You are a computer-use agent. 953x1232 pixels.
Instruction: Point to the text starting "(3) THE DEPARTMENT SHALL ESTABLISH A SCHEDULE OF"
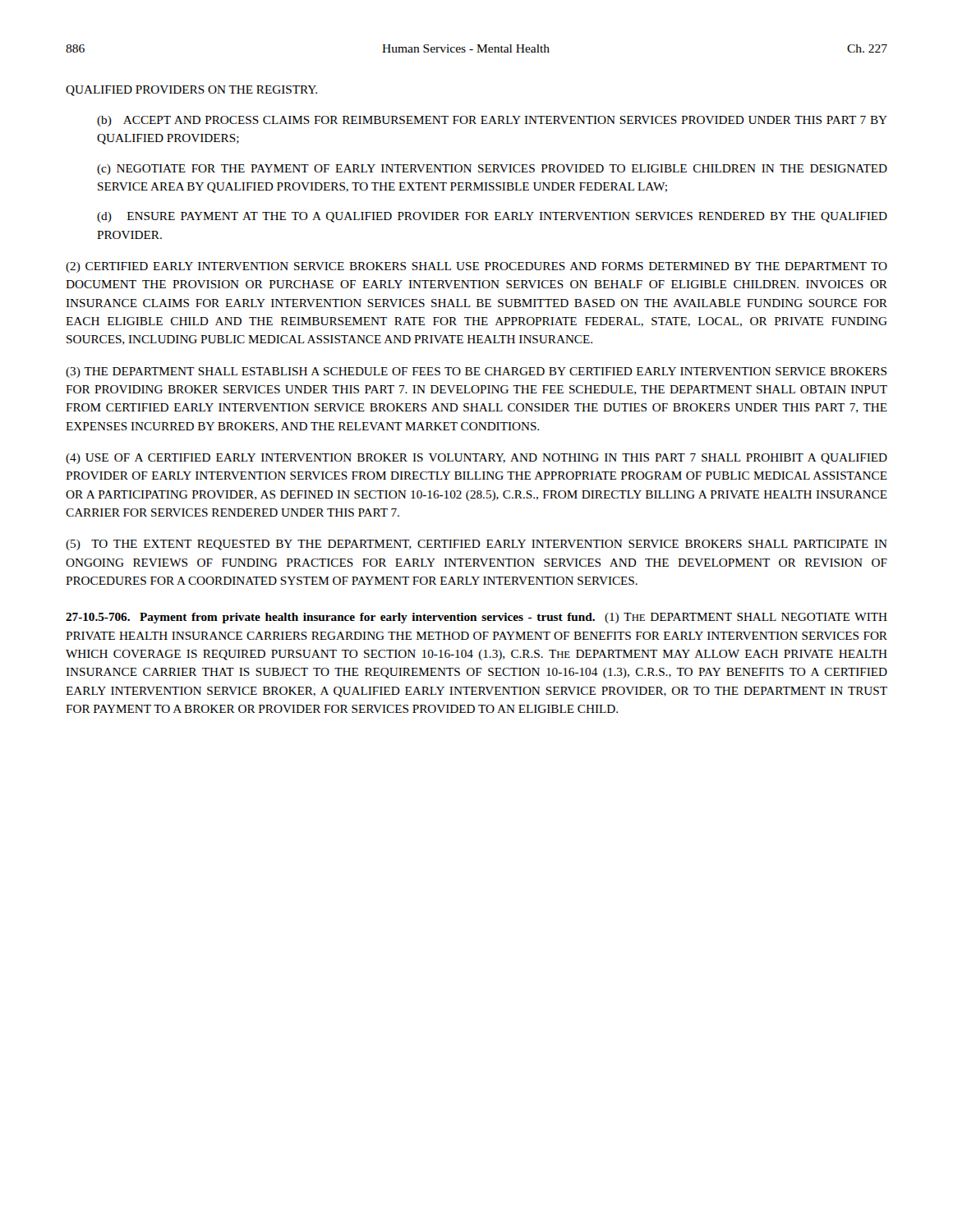[x=476, y=398]
